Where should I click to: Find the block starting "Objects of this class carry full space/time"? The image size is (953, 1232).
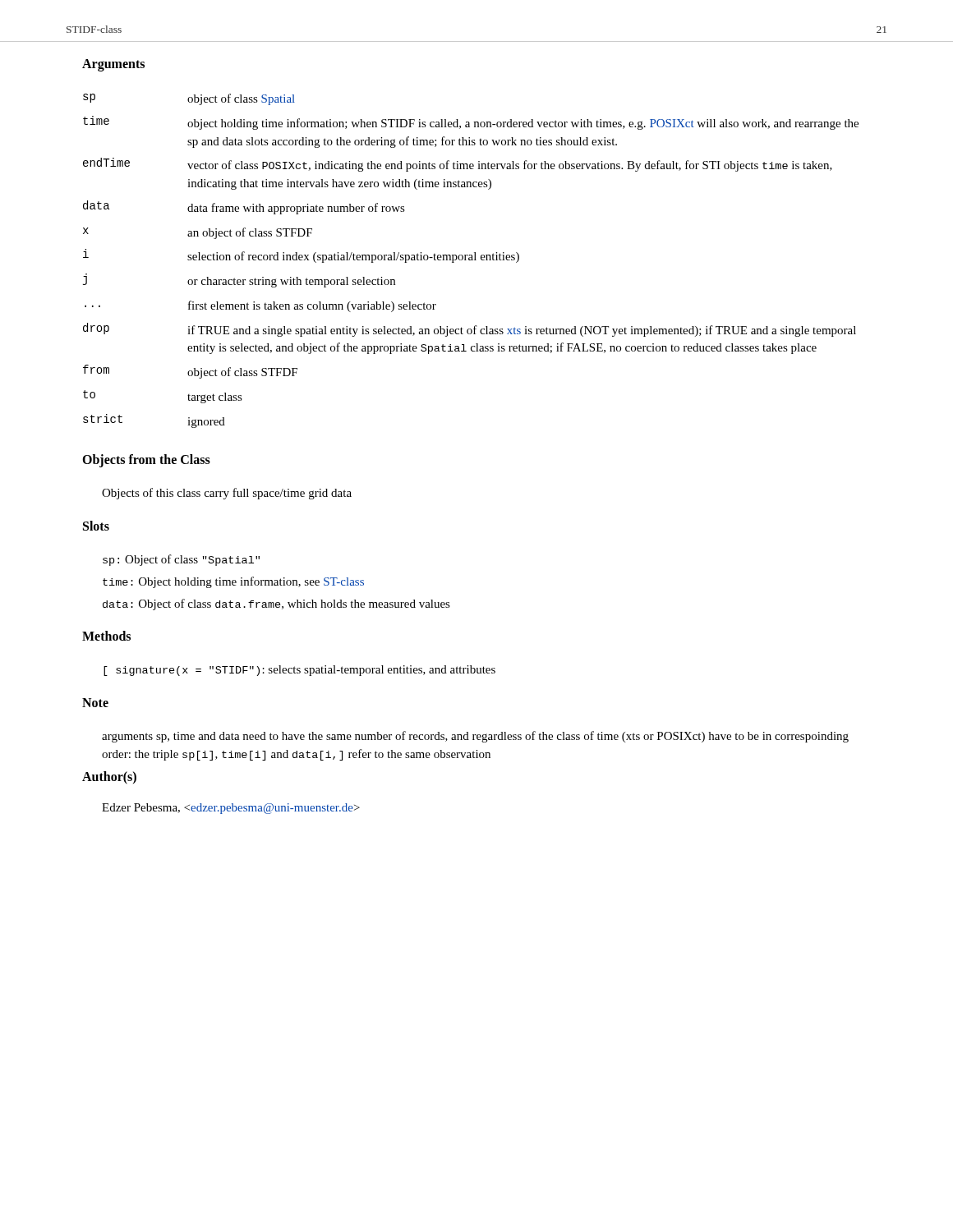coord(227,494)
